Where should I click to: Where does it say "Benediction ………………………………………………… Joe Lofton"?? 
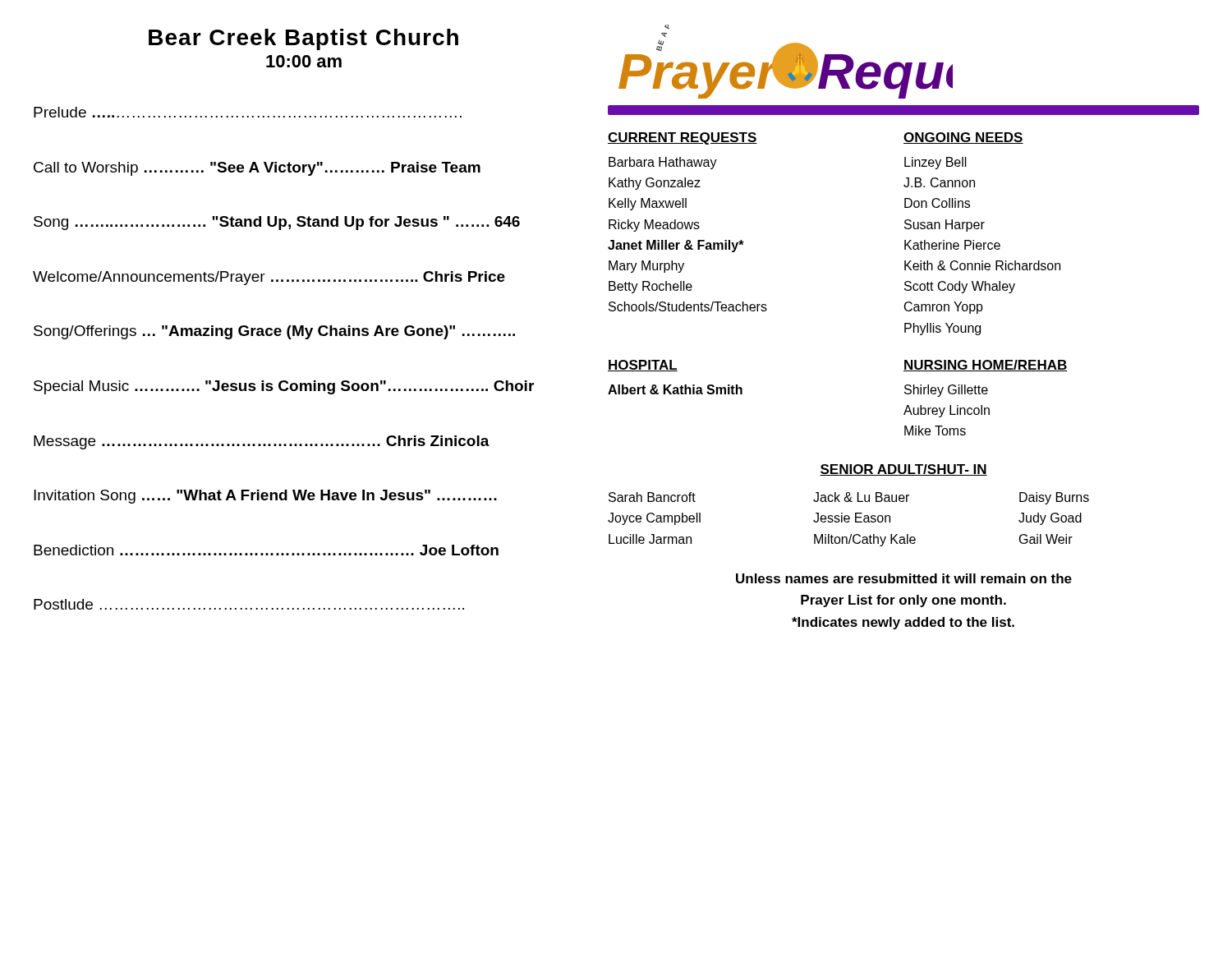coord(266,550)
